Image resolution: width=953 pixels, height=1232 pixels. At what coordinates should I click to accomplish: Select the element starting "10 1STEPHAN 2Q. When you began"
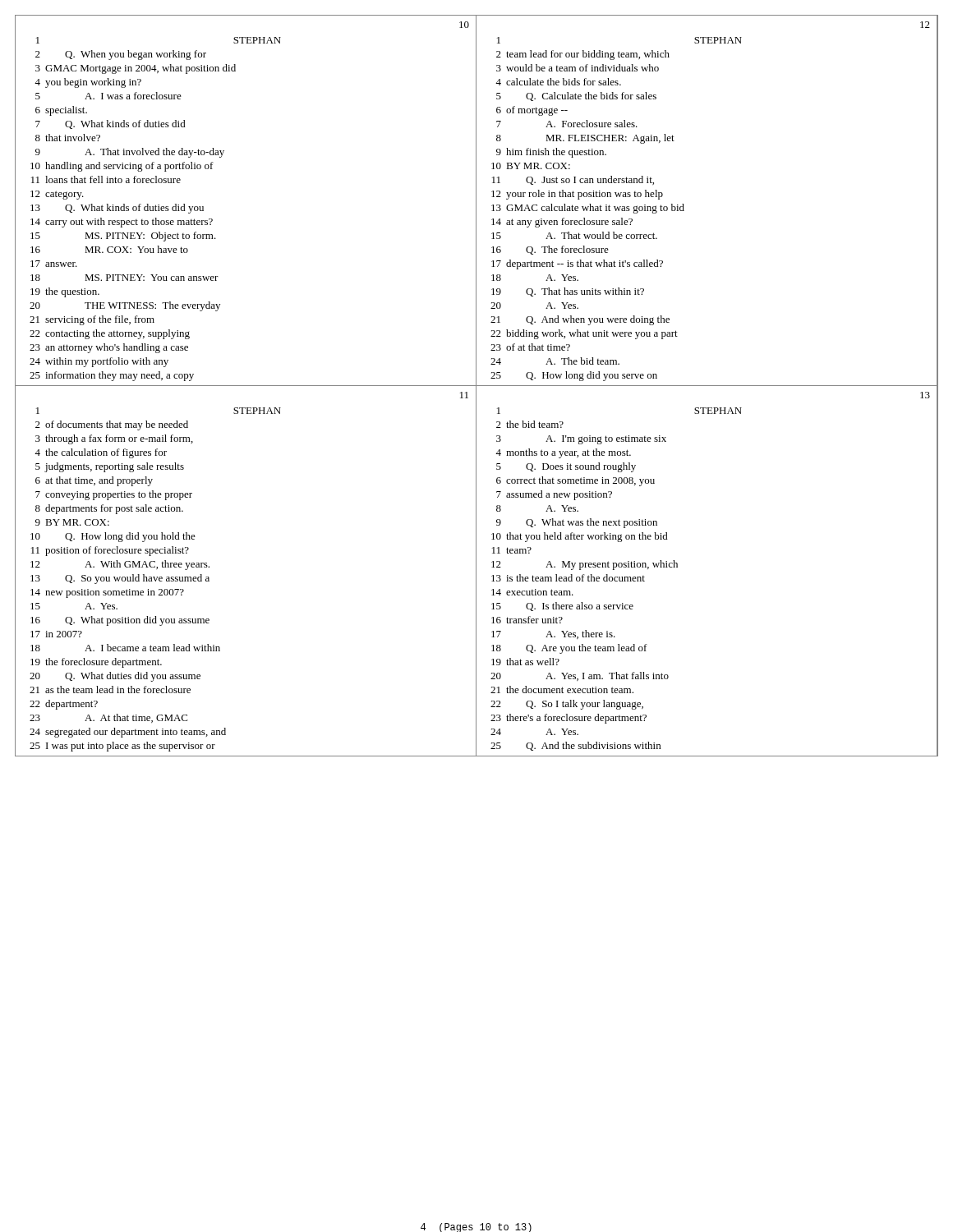pyautogui.click(x=464, y=25)
